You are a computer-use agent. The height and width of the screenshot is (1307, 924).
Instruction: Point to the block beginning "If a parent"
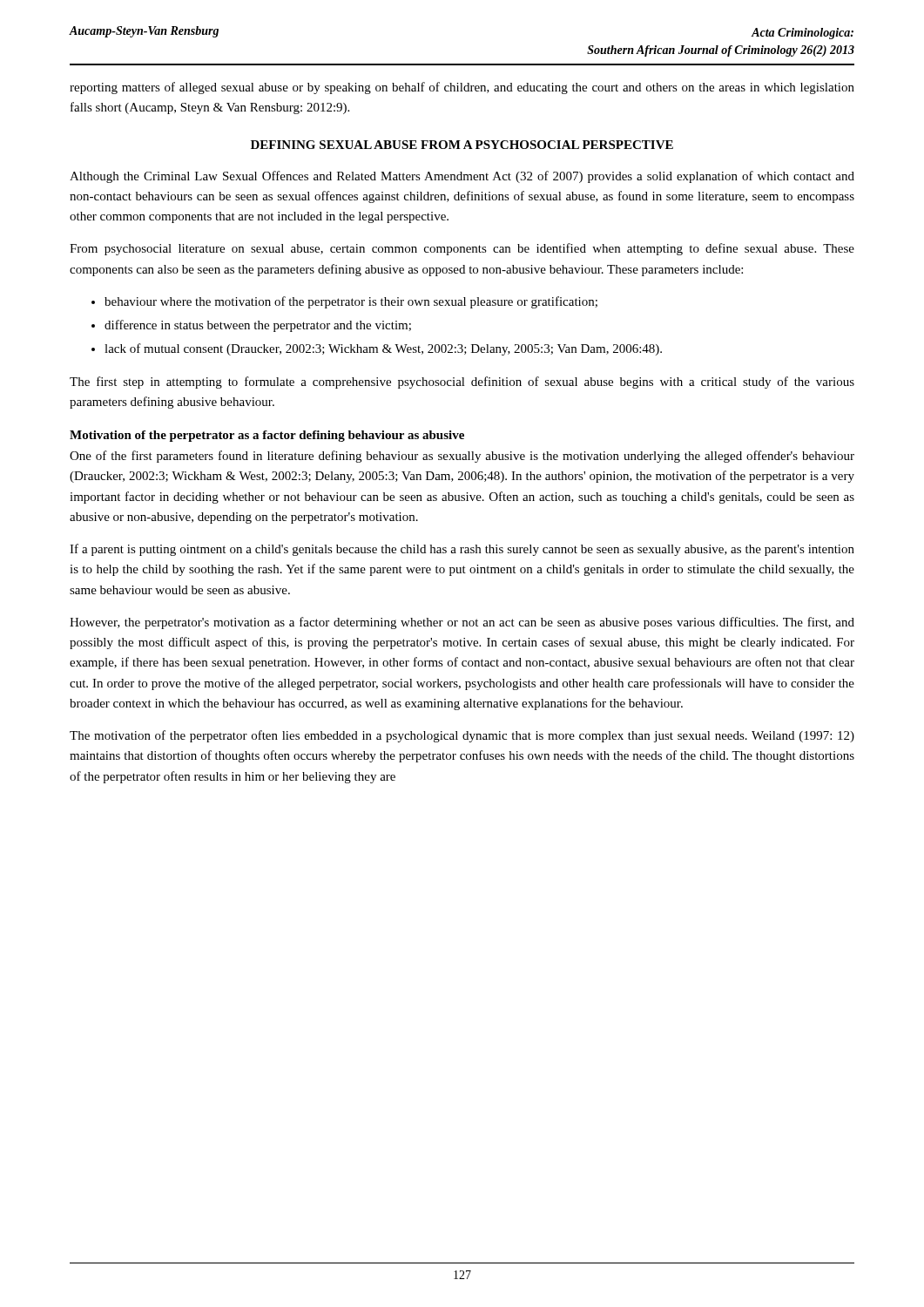pos(462,569)
